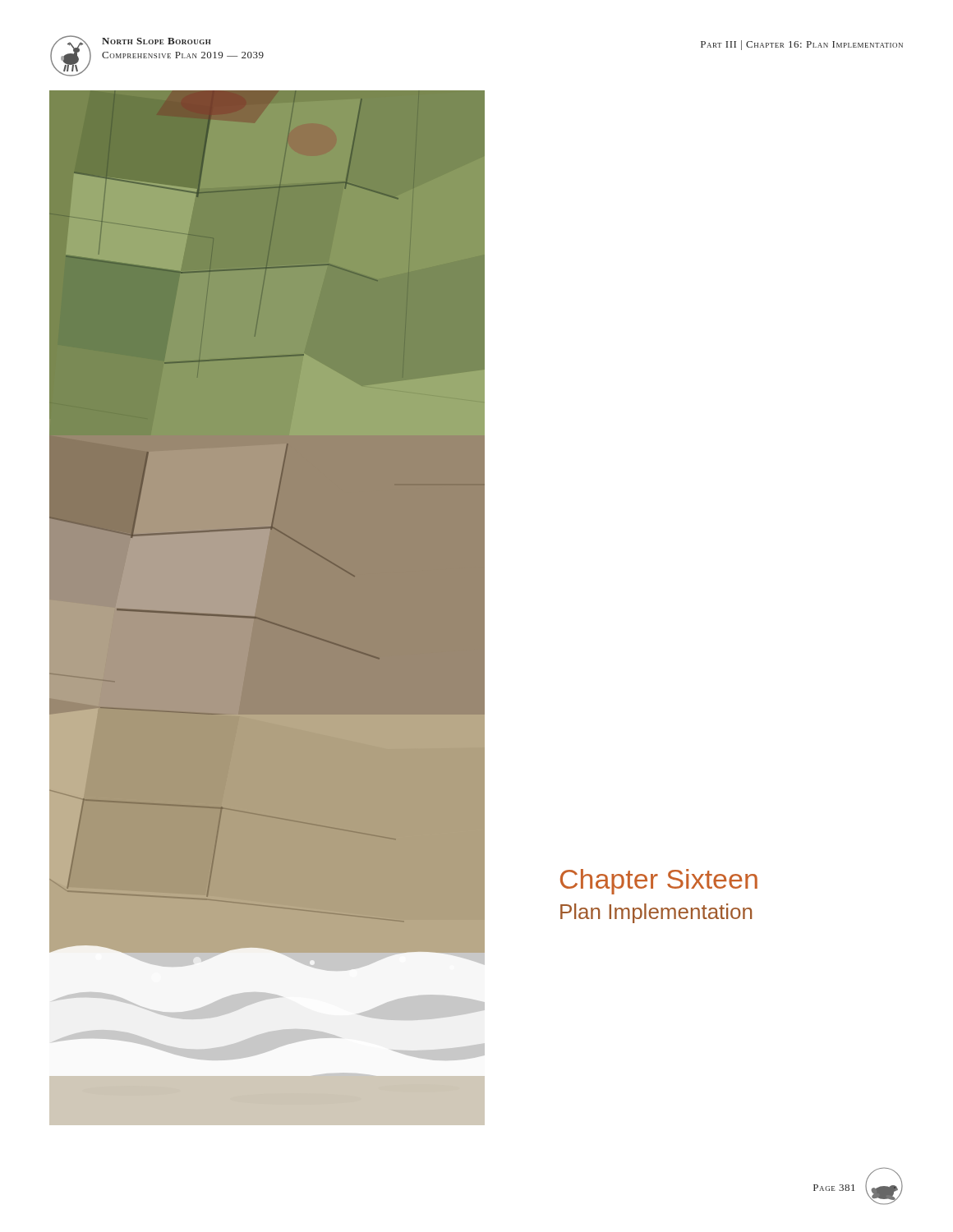This screenshot has height=1232, width=953.
Task: Navigate to the text block starting "Chapter Sixteen Plan Implementation"
Action: tap(731, 894)
